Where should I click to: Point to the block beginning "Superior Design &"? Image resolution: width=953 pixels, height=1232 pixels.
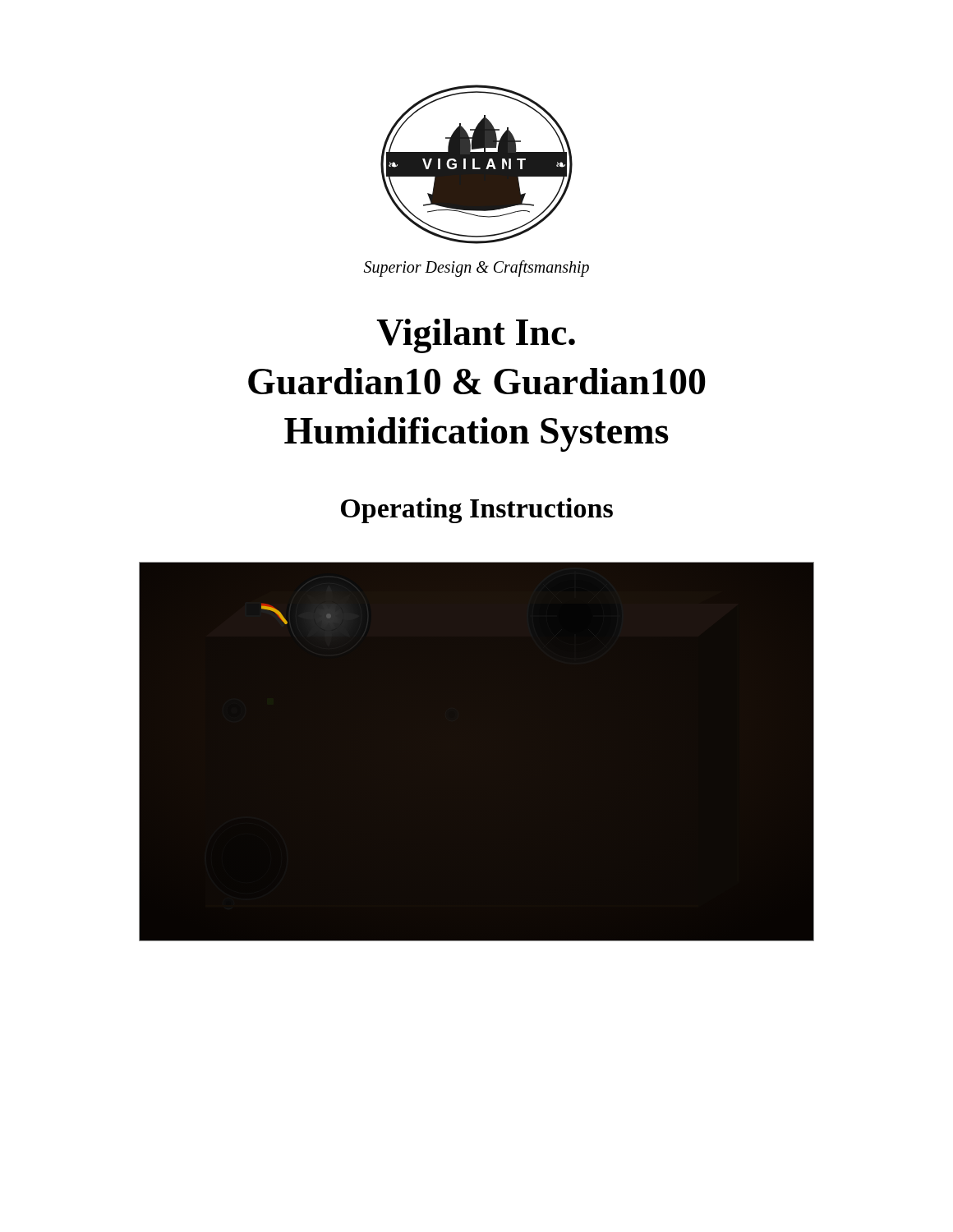click(x=476, y=267)
